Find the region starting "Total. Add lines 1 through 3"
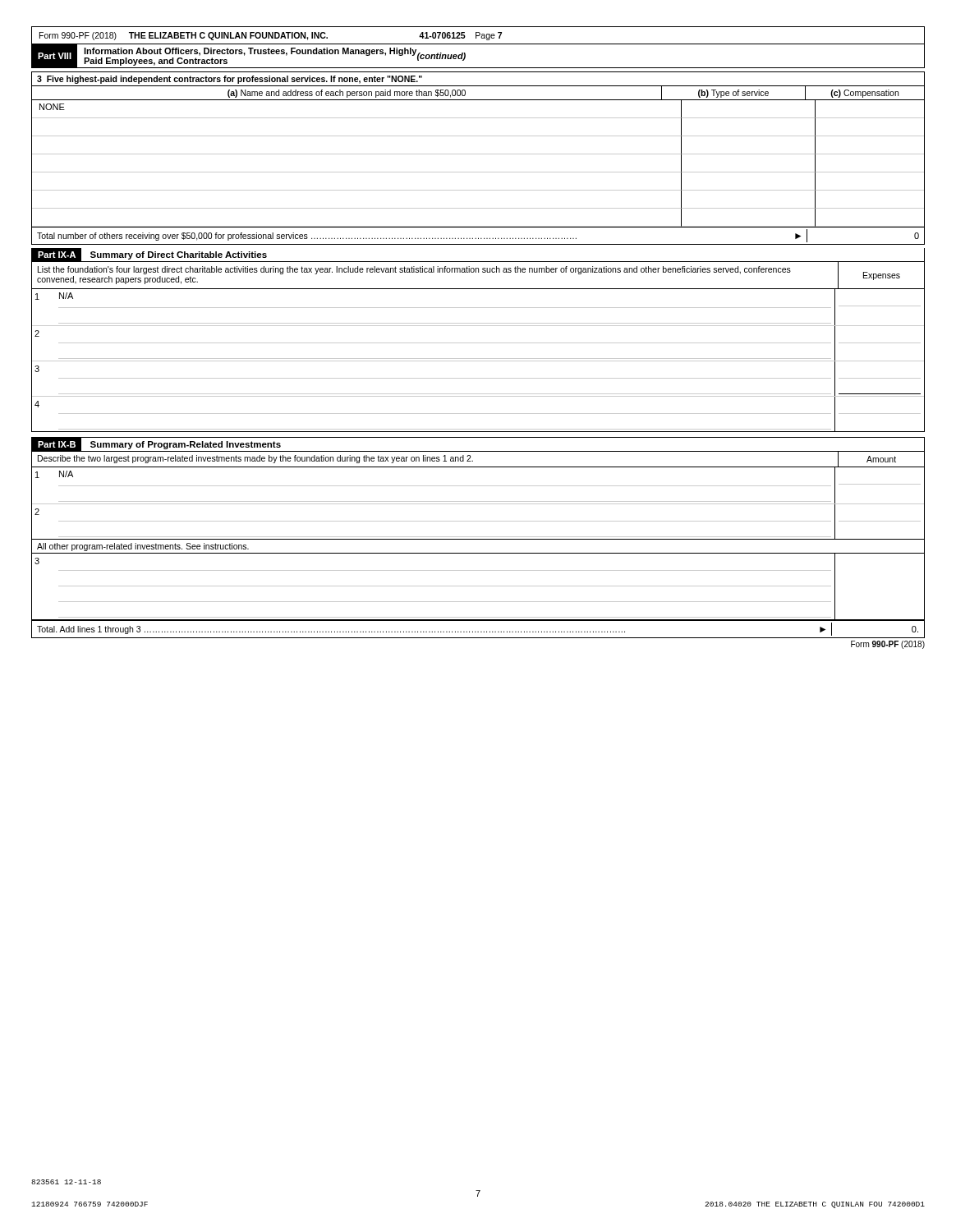 (x=478, y=629)
